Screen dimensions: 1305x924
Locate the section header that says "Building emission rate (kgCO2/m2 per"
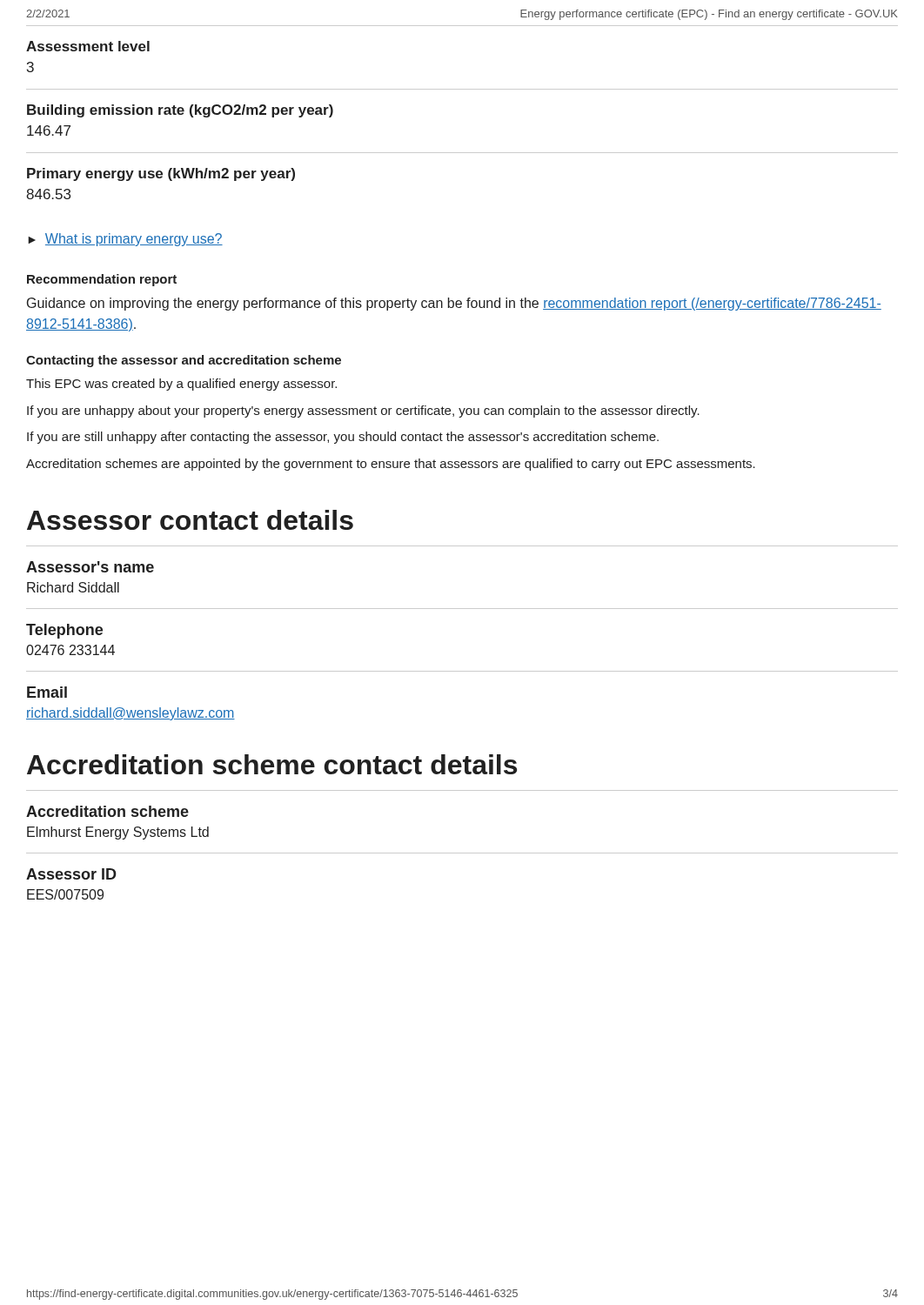[x=180, y=110]
